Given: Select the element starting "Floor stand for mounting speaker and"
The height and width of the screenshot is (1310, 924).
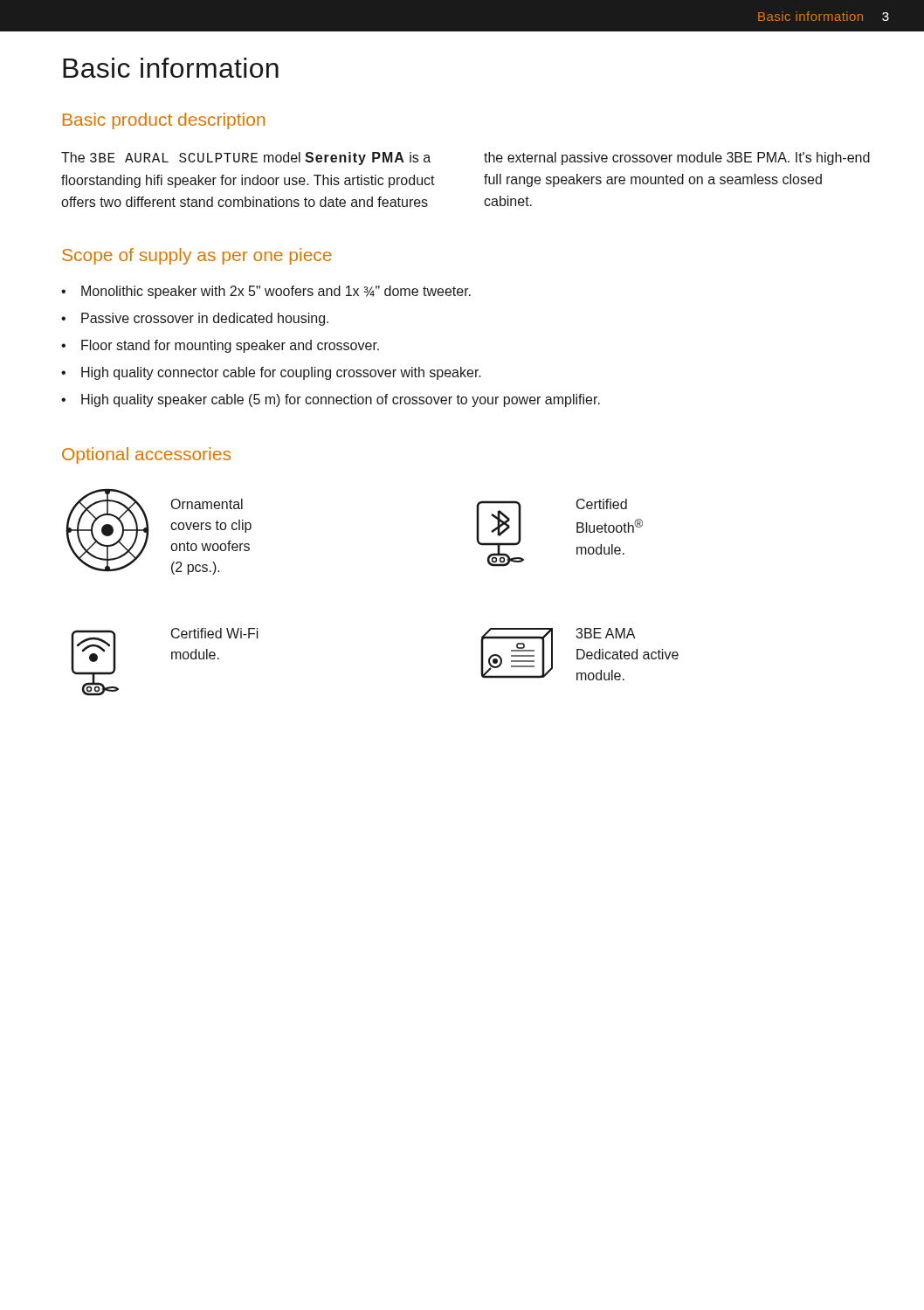Looking at the screenshot, I should click(230, 345).
